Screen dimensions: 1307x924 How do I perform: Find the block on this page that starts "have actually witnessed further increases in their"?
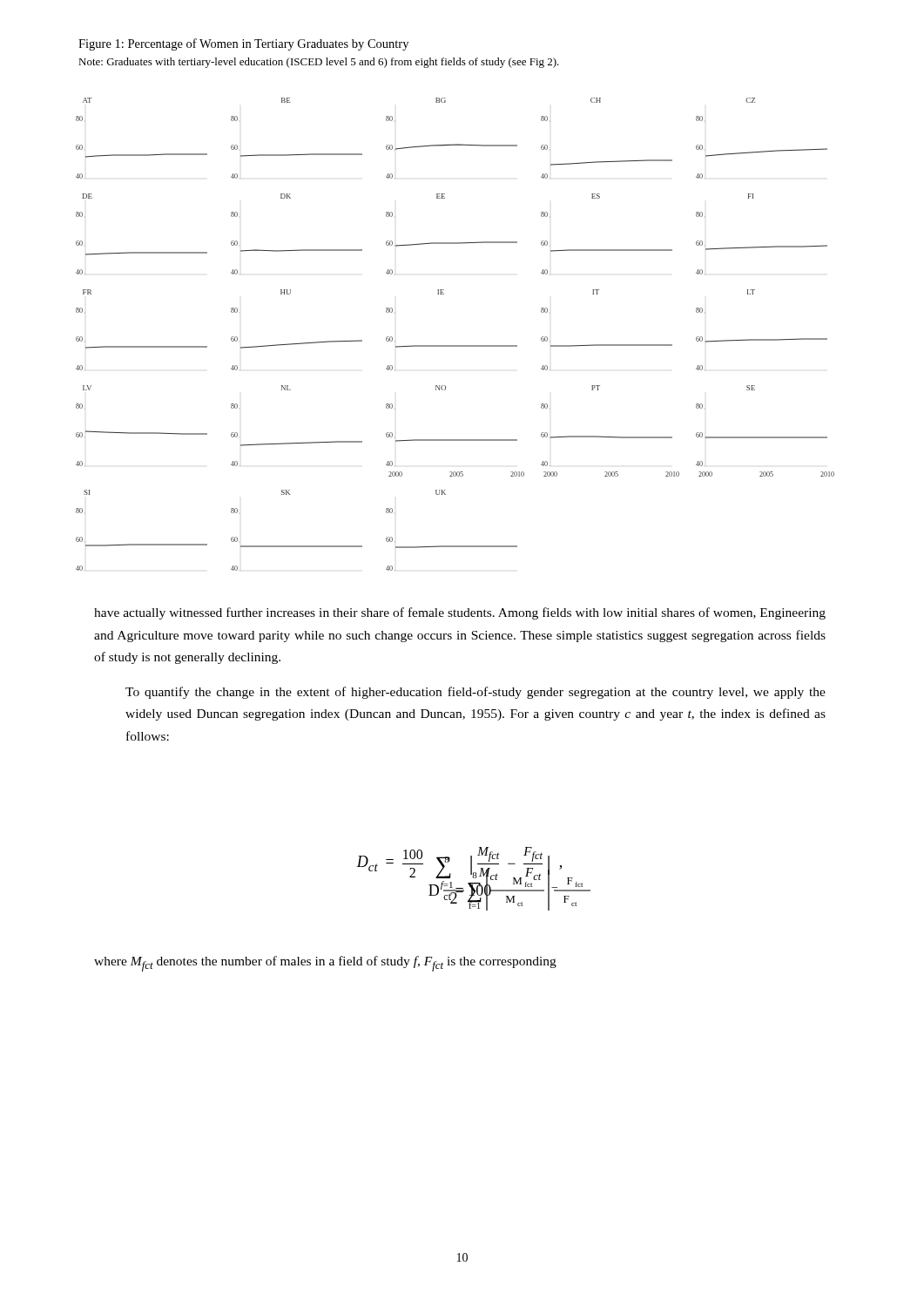tap(460, 613)
